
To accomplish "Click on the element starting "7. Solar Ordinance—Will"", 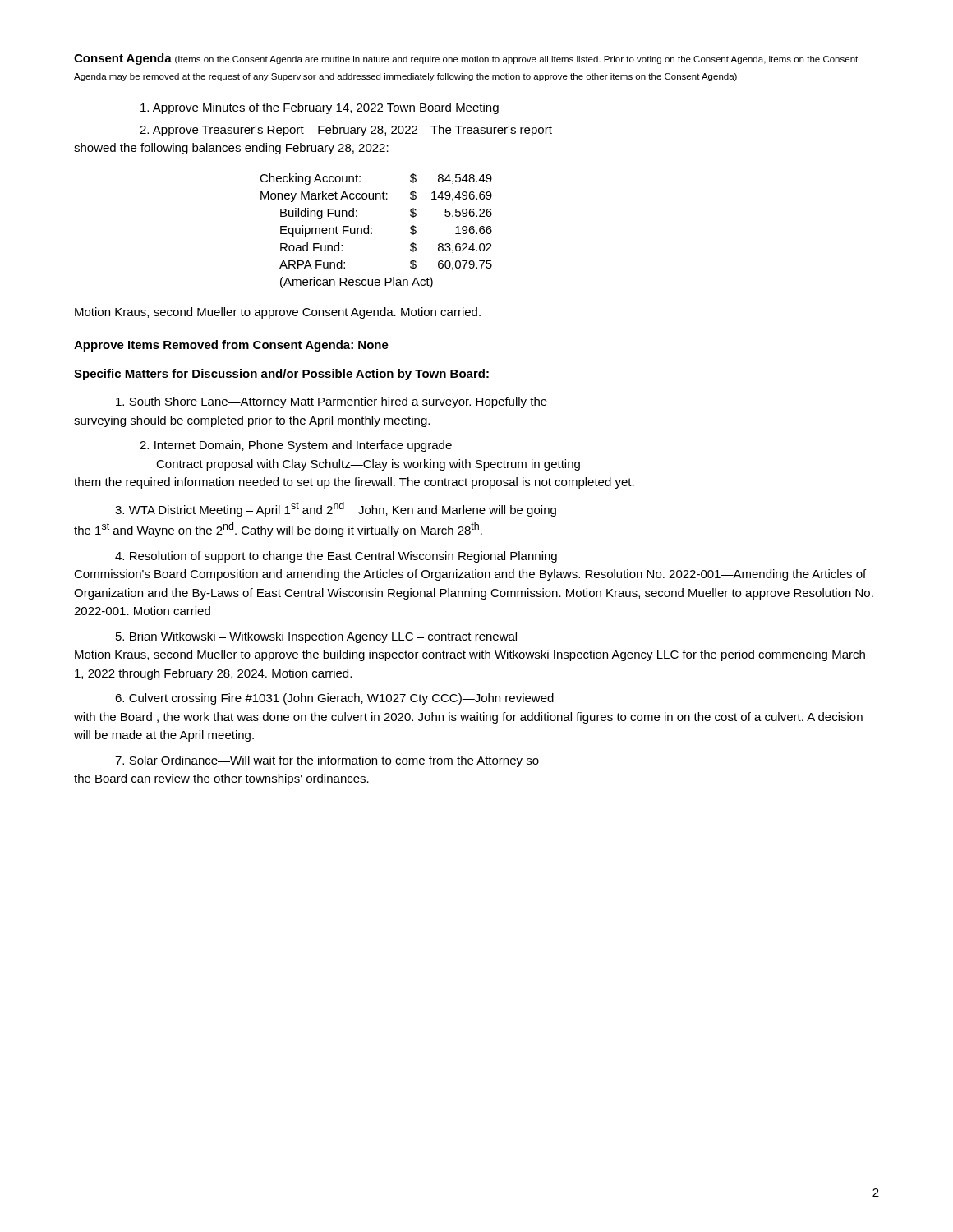I will point(306,769).
